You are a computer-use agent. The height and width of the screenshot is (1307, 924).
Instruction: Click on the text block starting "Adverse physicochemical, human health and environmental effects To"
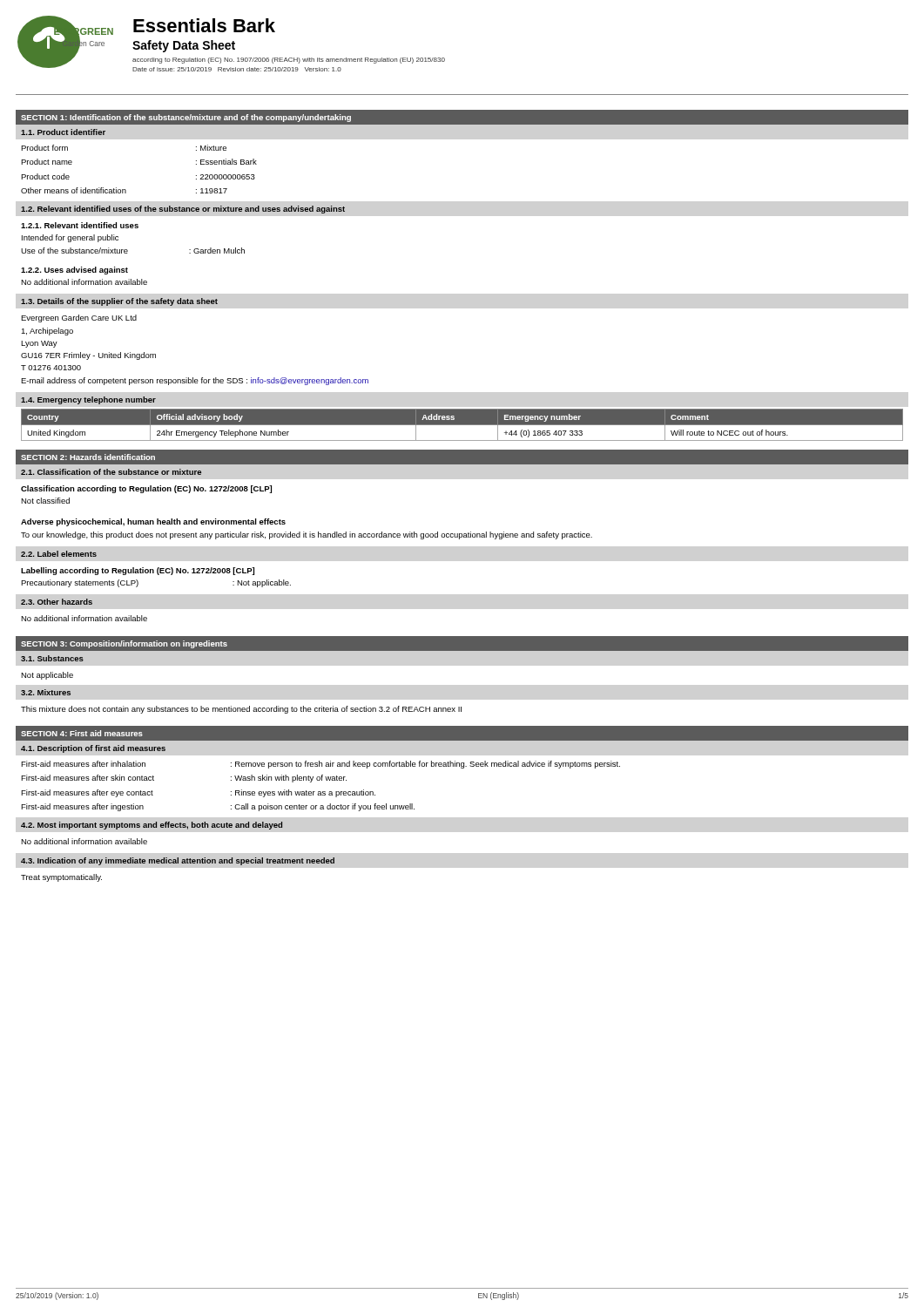click(x=307, y=528)
